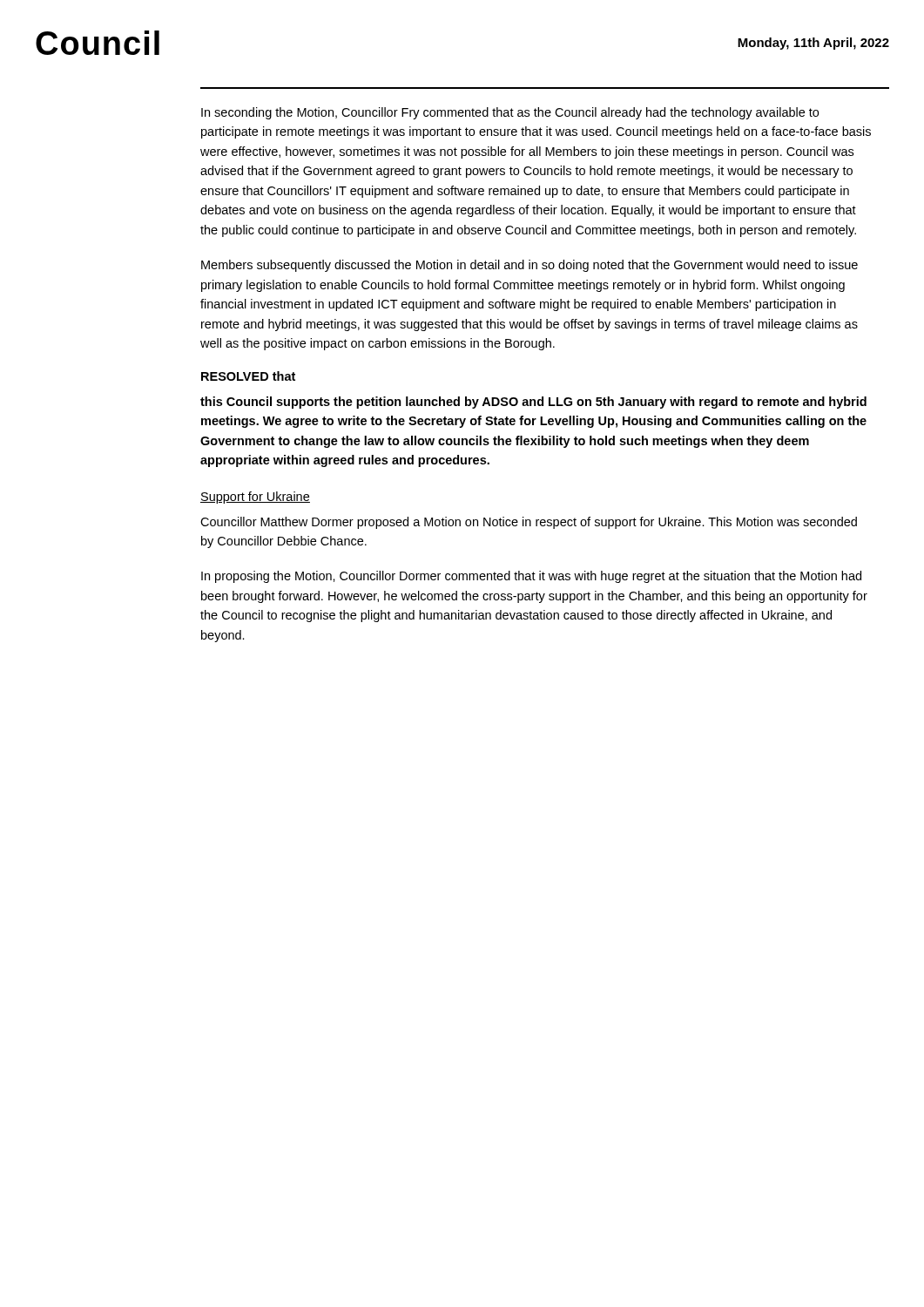924x1307 pixels.
Task: Where is the passage that starts "this Council supports the"?
Action: point(534,431)
